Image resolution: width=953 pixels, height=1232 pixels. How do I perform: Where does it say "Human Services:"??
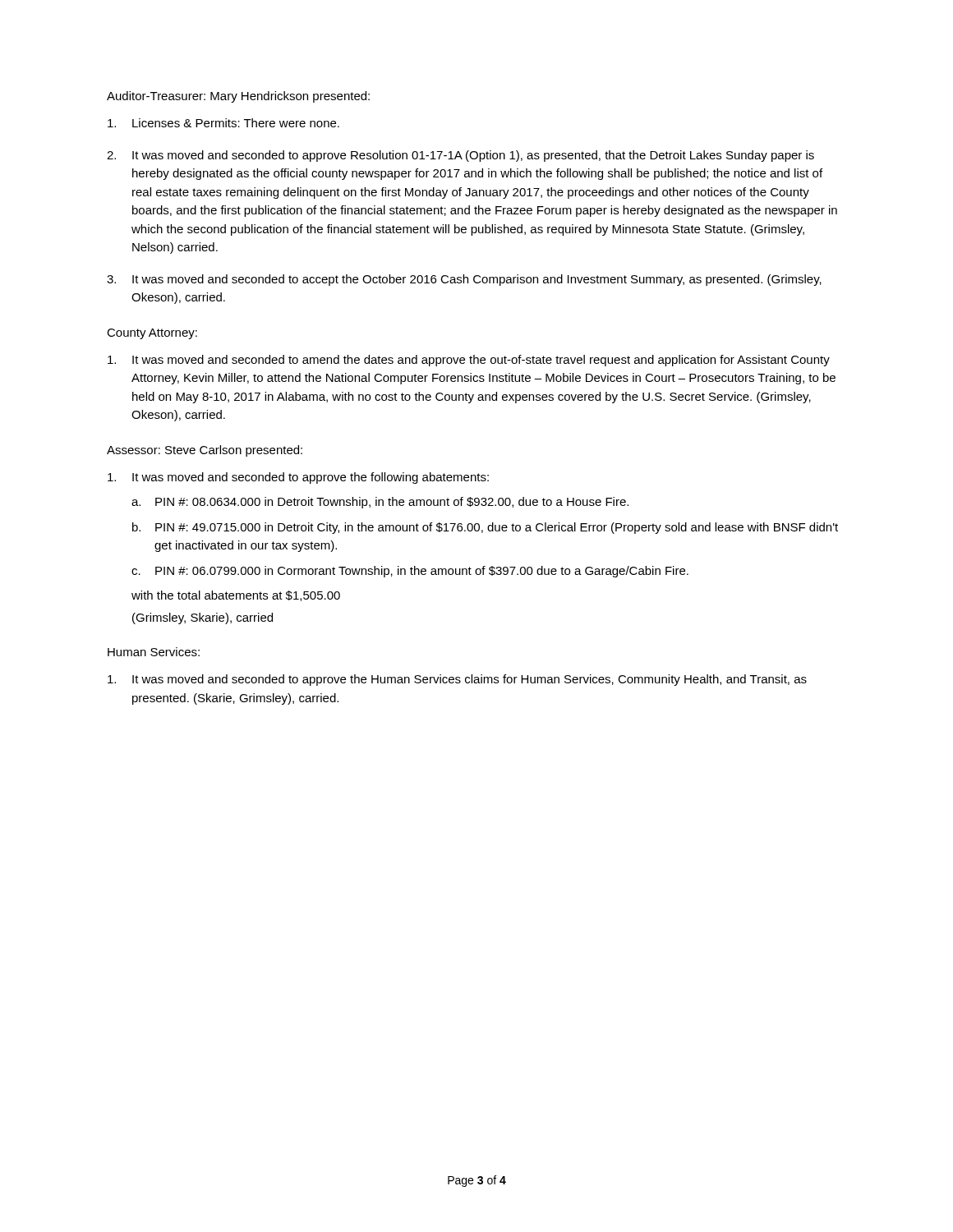(154, 652)
